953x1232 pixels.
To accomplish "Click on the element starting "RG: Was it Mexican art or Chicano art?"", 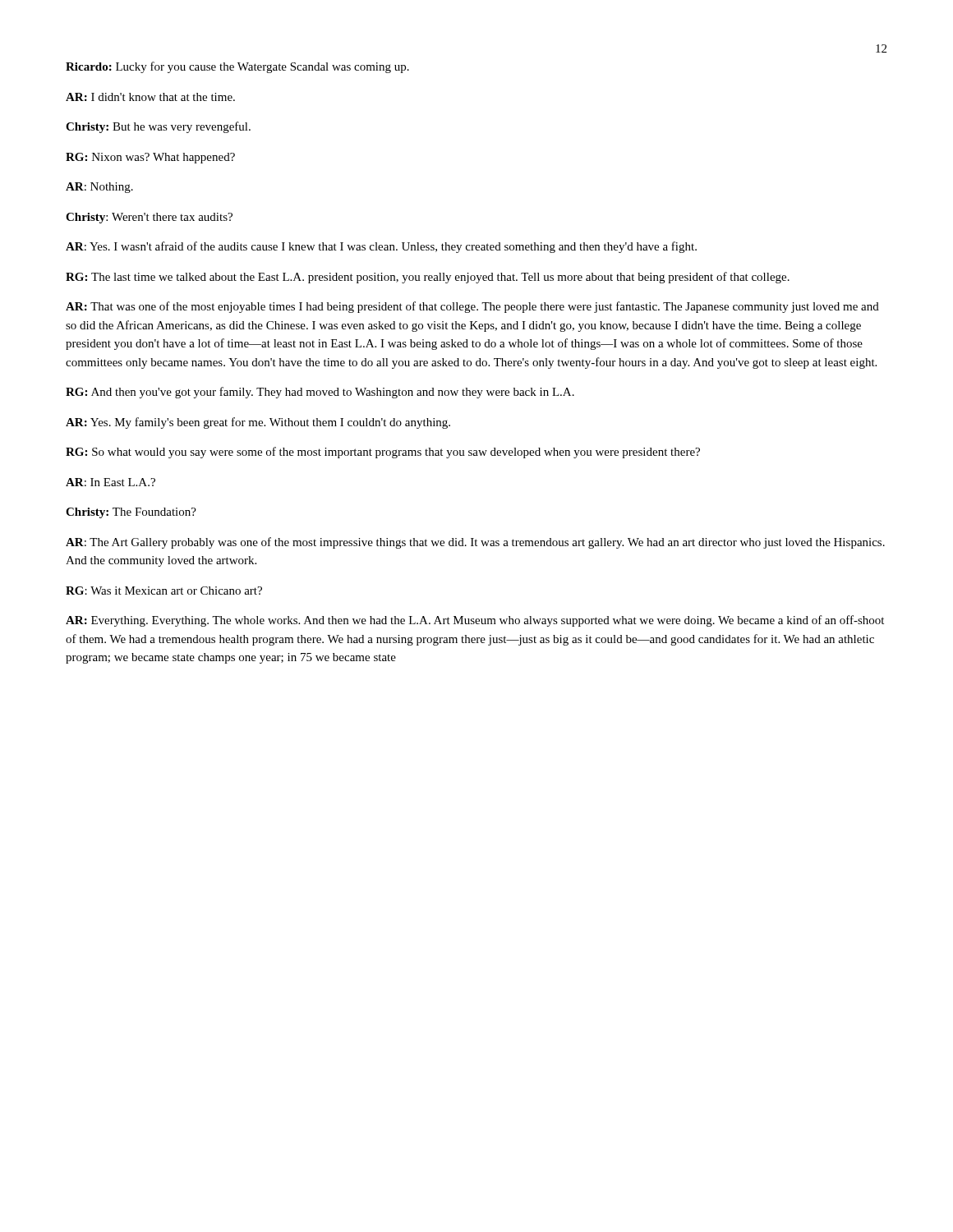I will pos(164,590).
